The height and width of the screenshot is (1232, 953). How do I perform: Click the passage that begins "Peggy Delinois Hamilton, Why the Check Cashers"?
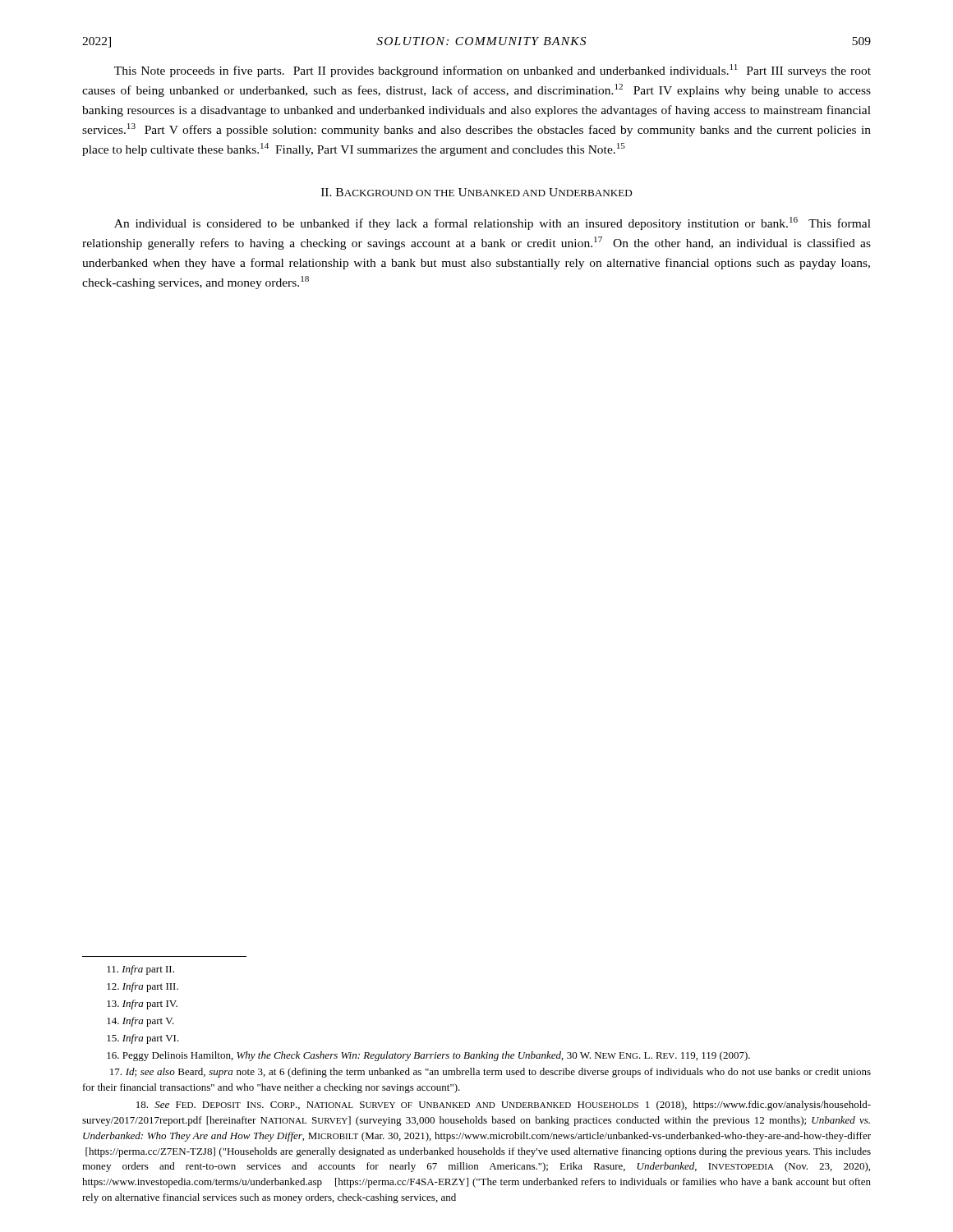coord(416,1055)
